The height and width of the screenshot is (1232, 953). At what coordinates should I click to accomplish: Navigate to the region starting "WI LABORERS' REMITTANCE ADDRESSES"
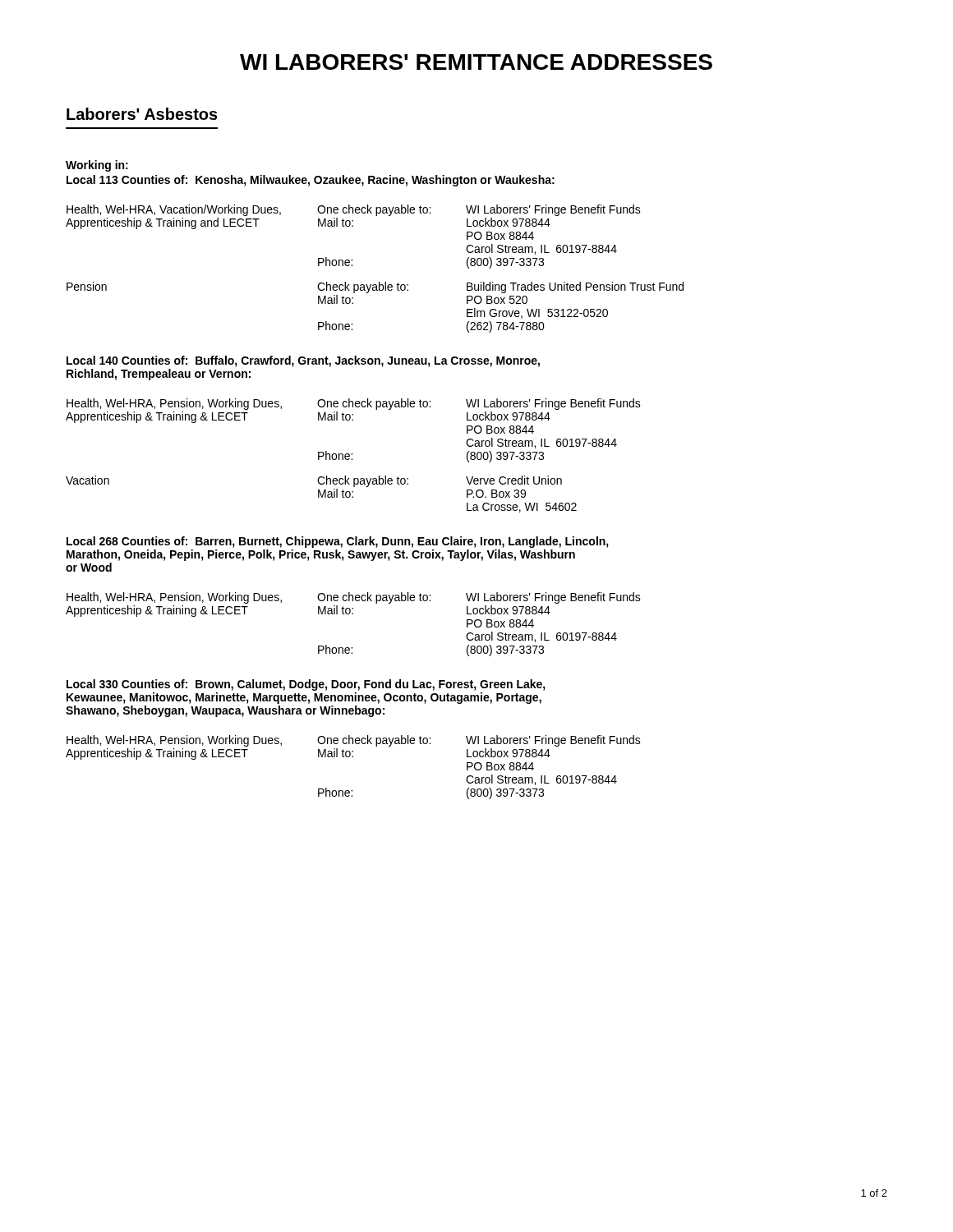click(476, 62)
